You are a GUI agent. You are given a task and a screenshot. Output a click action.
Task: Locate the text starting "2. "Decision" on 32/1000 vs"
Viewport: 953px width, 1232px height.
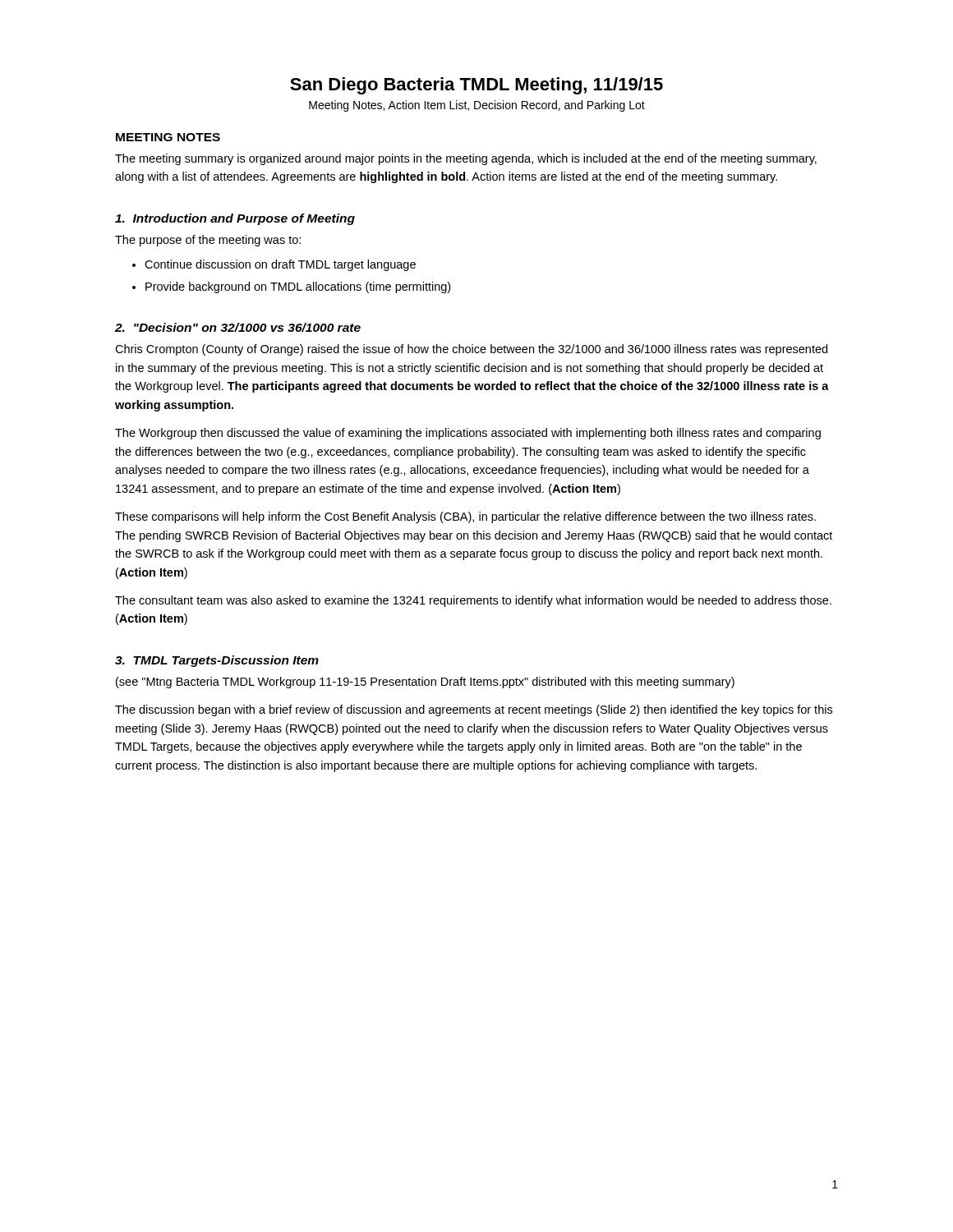(238, 328)
